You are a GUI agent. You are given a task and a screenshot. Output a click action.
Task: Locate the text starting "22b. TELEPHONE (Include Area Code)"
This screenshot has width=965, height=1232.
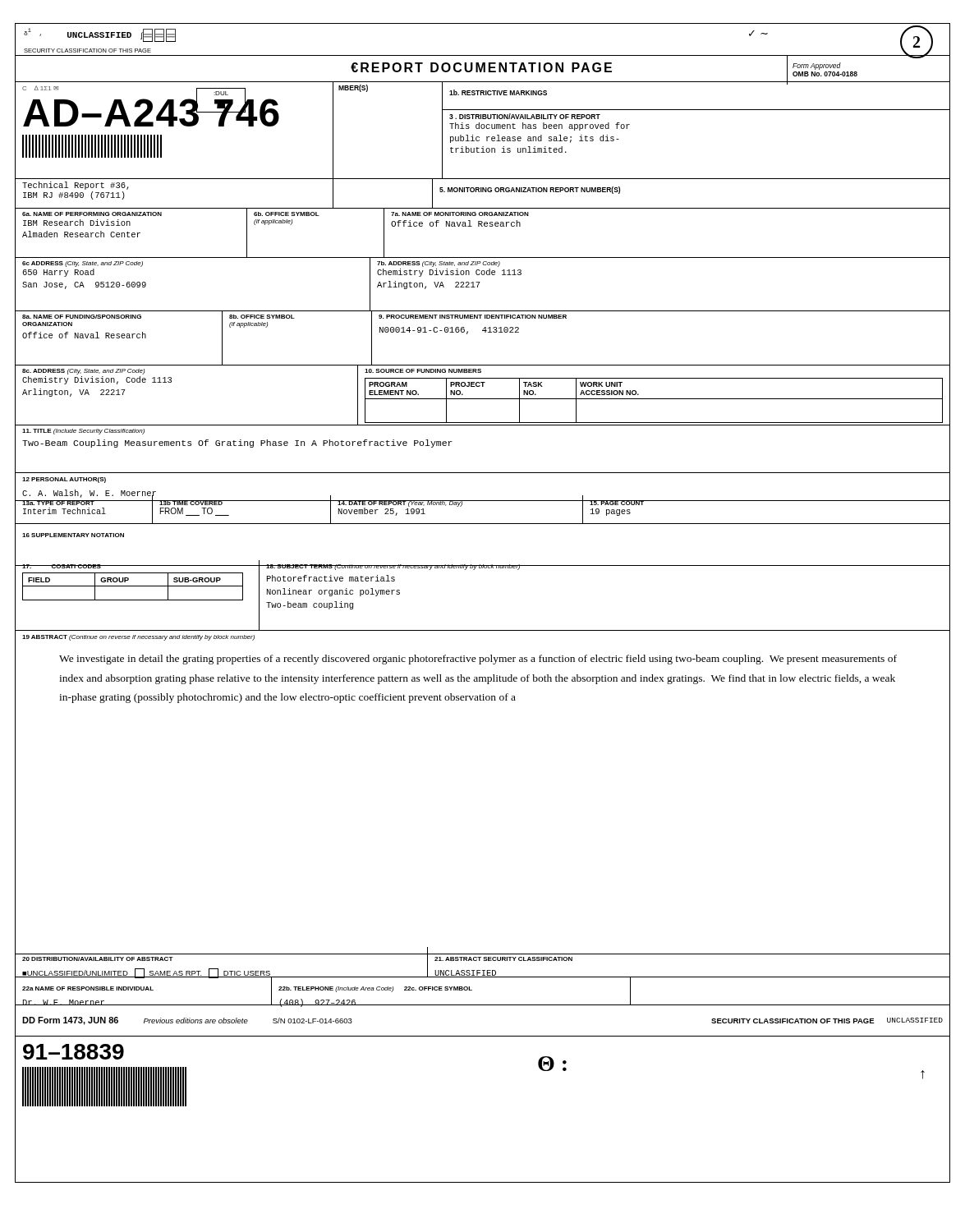[x=375, y=992]
